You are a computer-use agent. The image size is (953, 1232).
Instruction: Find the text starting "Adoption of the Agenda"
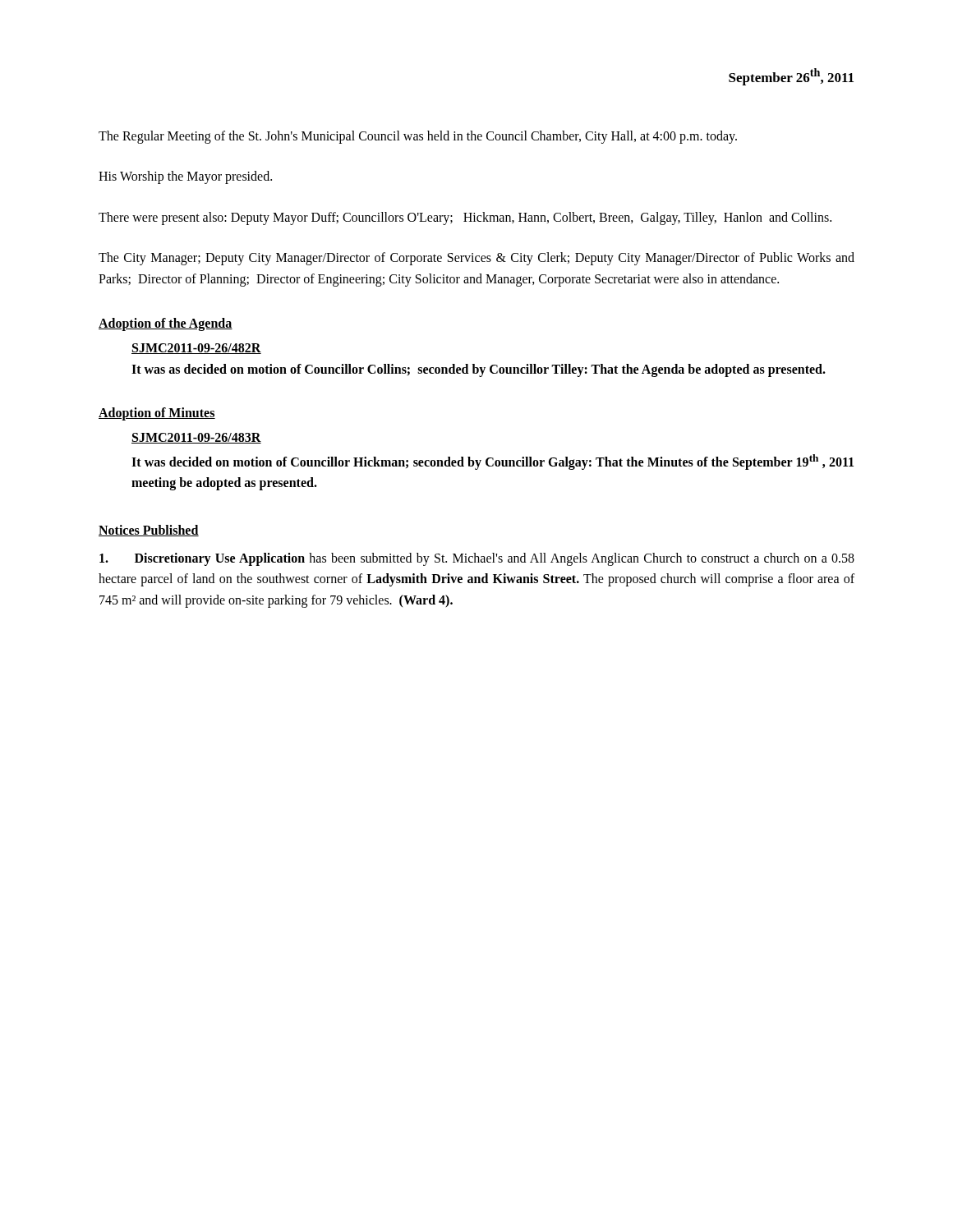pyautogui.click(x=165, y=323)
